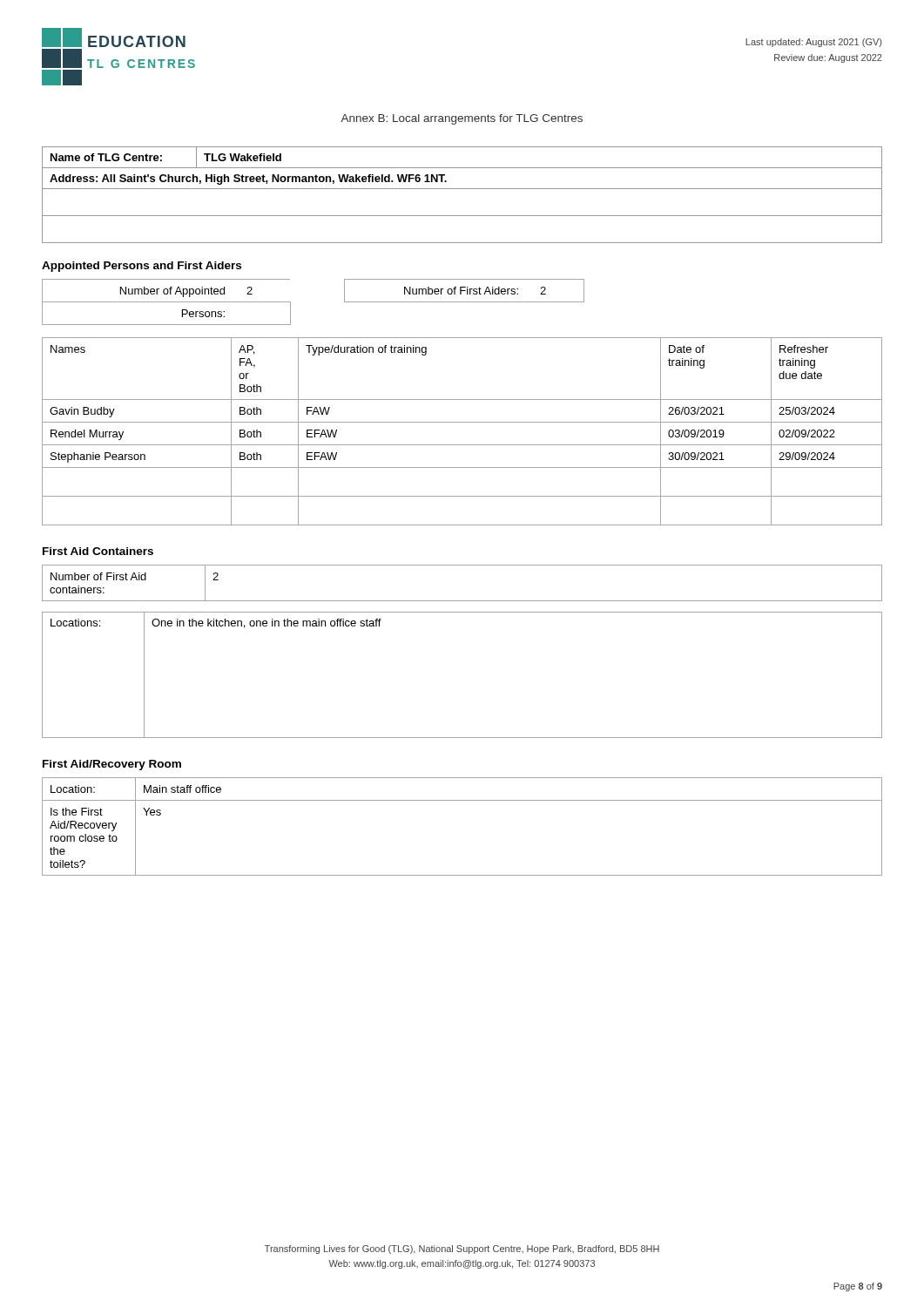
Task: Click on the table containing "Main staff office"
Action: (462, 826)
